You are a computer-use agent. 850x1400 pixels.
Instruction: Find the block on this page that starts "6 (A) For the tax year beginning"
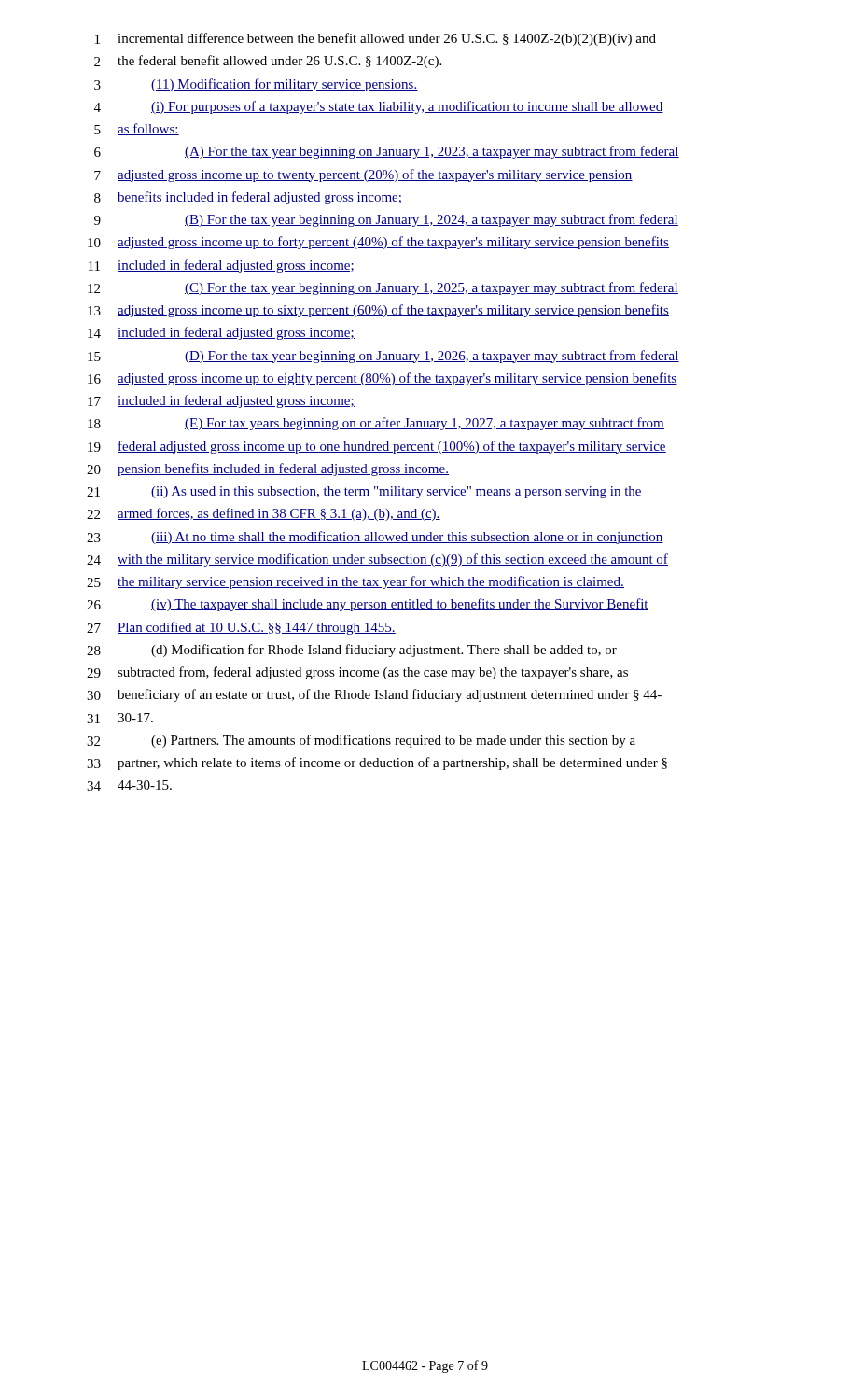(425, 152)
